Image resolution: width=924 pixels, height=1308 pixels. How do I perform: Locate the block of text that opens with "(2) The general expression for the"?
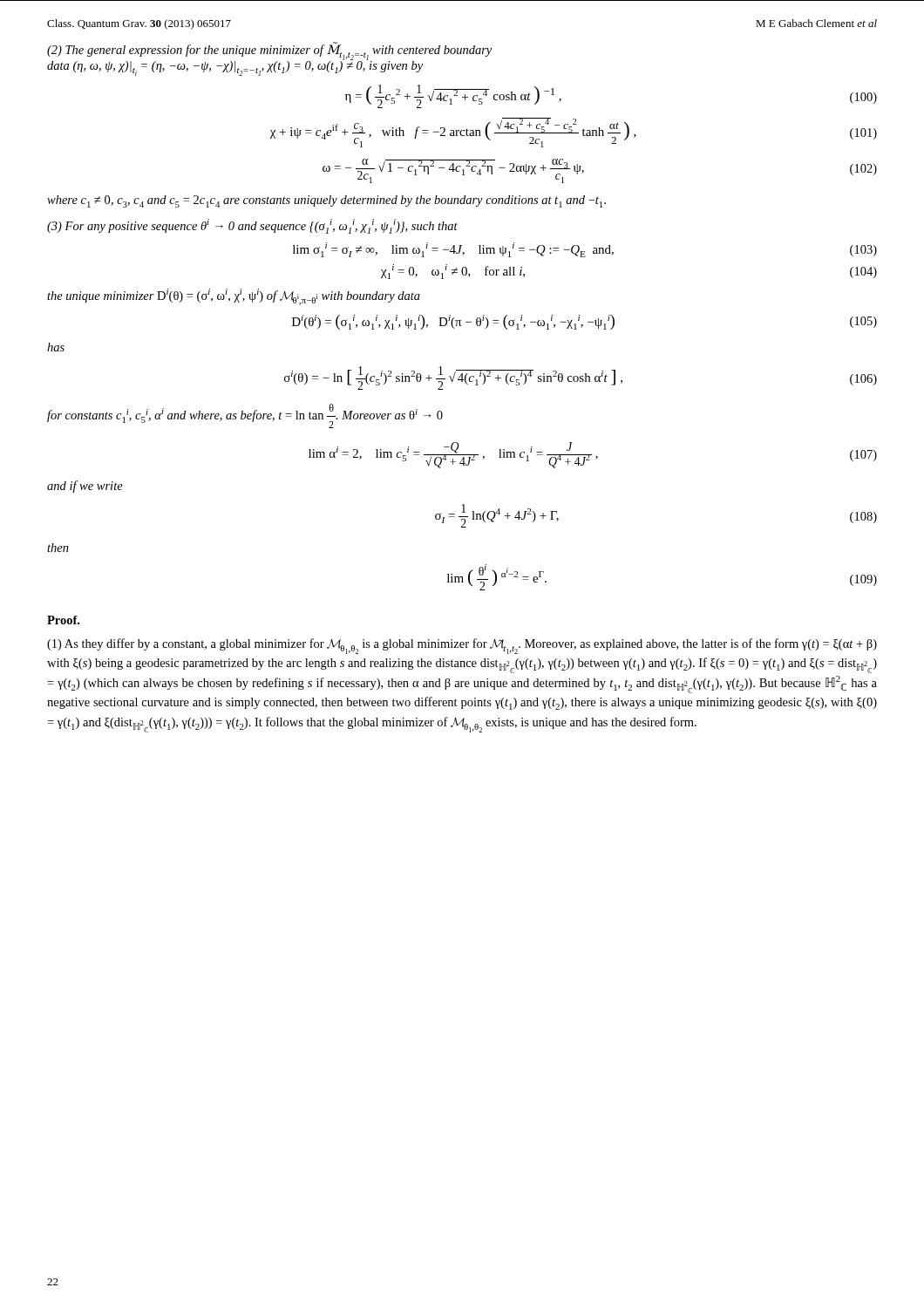pos(462,59)
